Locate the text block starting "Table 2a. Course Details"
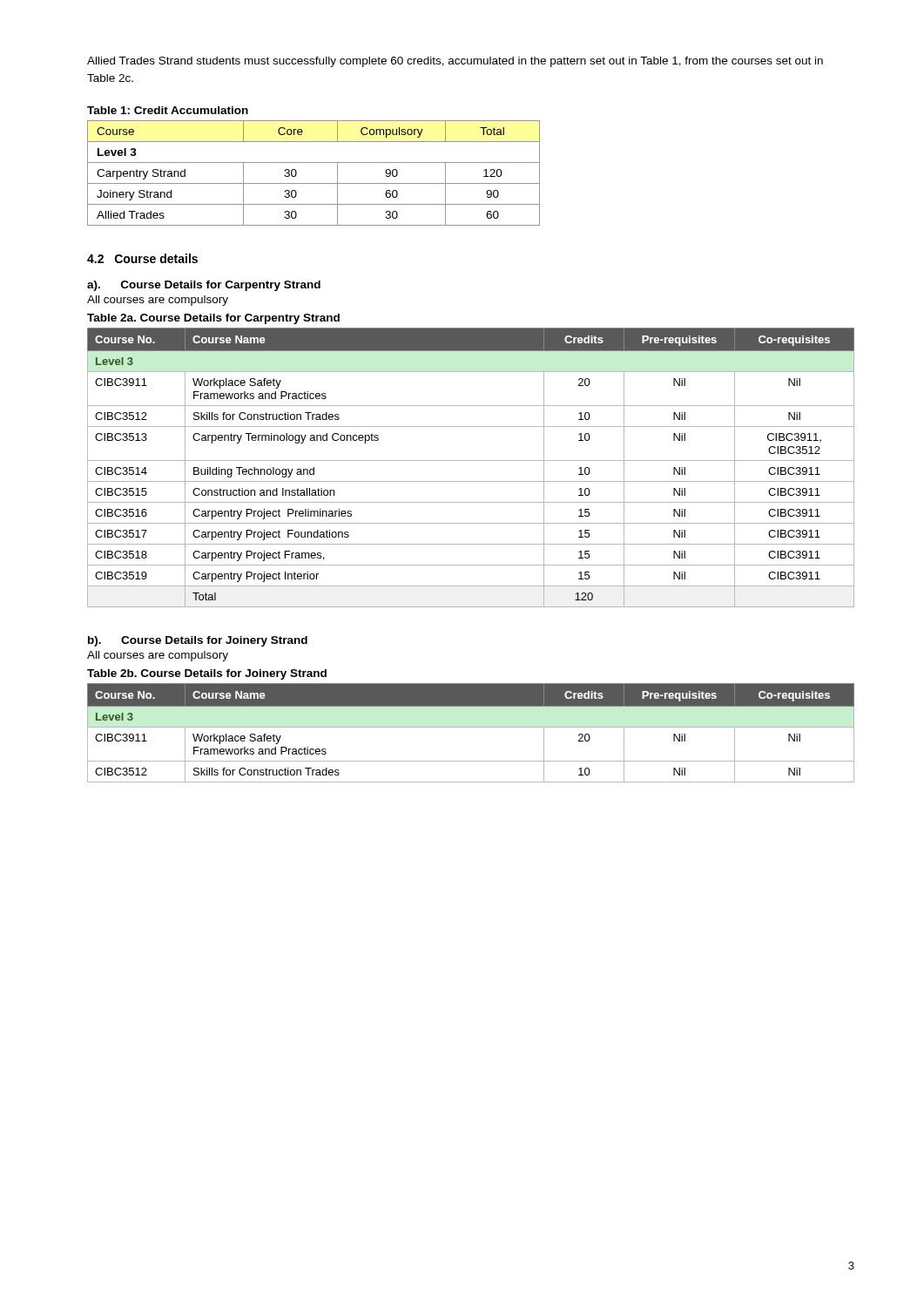The width and height of the screenshot is (924, 1307). (214, 317)
